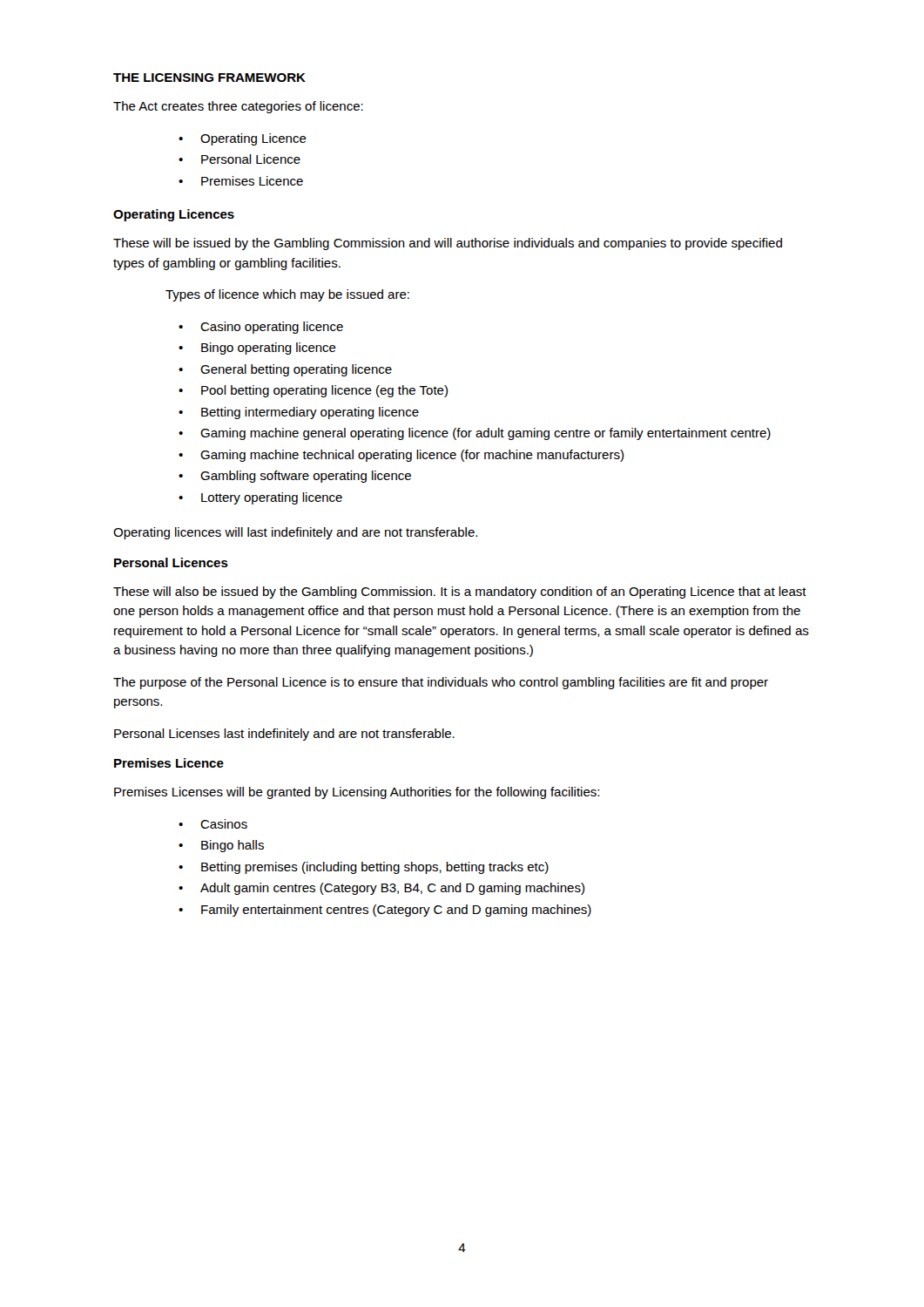Point to the text block starting "Family entertainment centres (Category C and D"

coord(396,909)
